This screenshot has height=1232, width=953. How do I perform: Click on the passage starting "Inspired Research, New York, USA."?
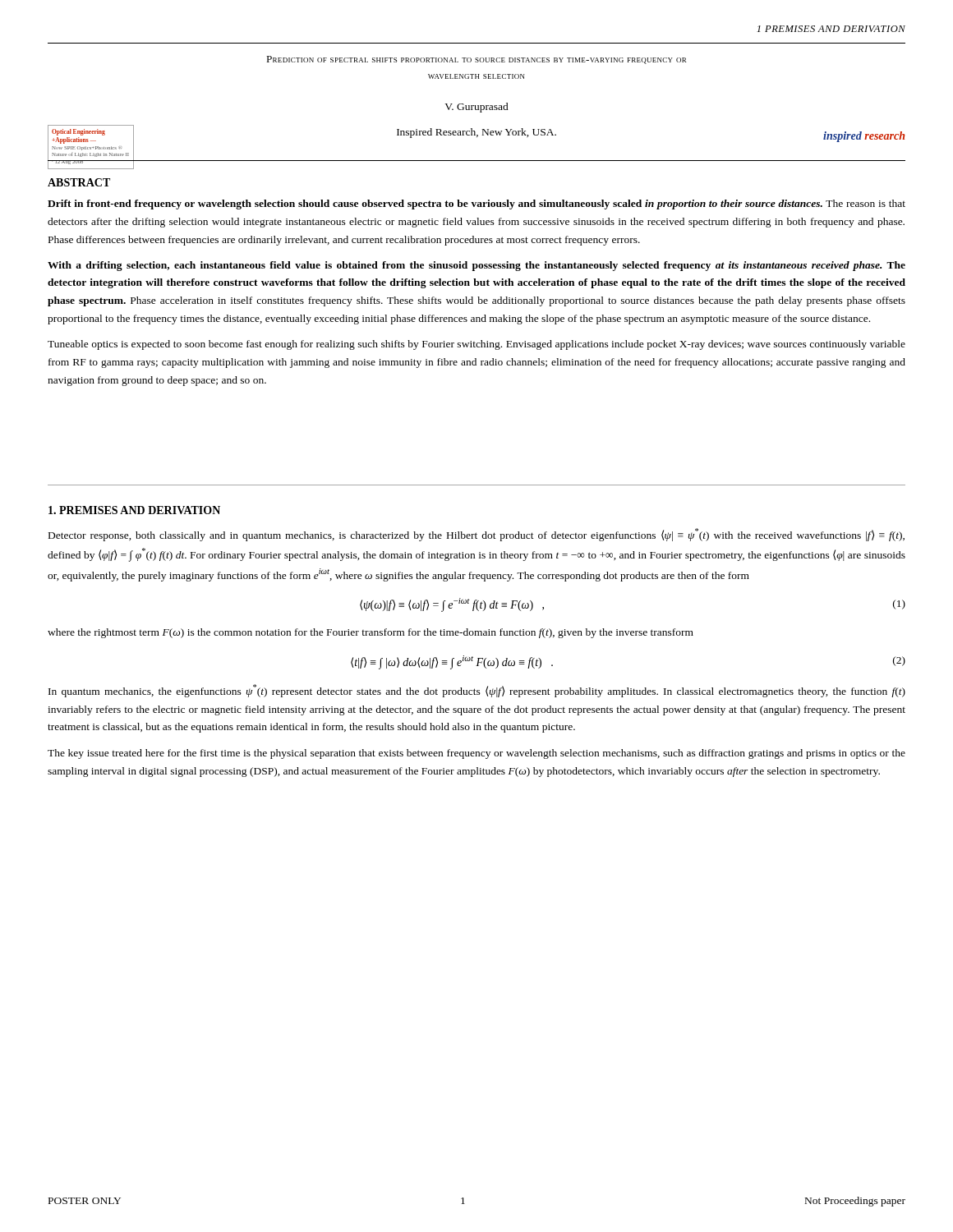click(476, 132)
